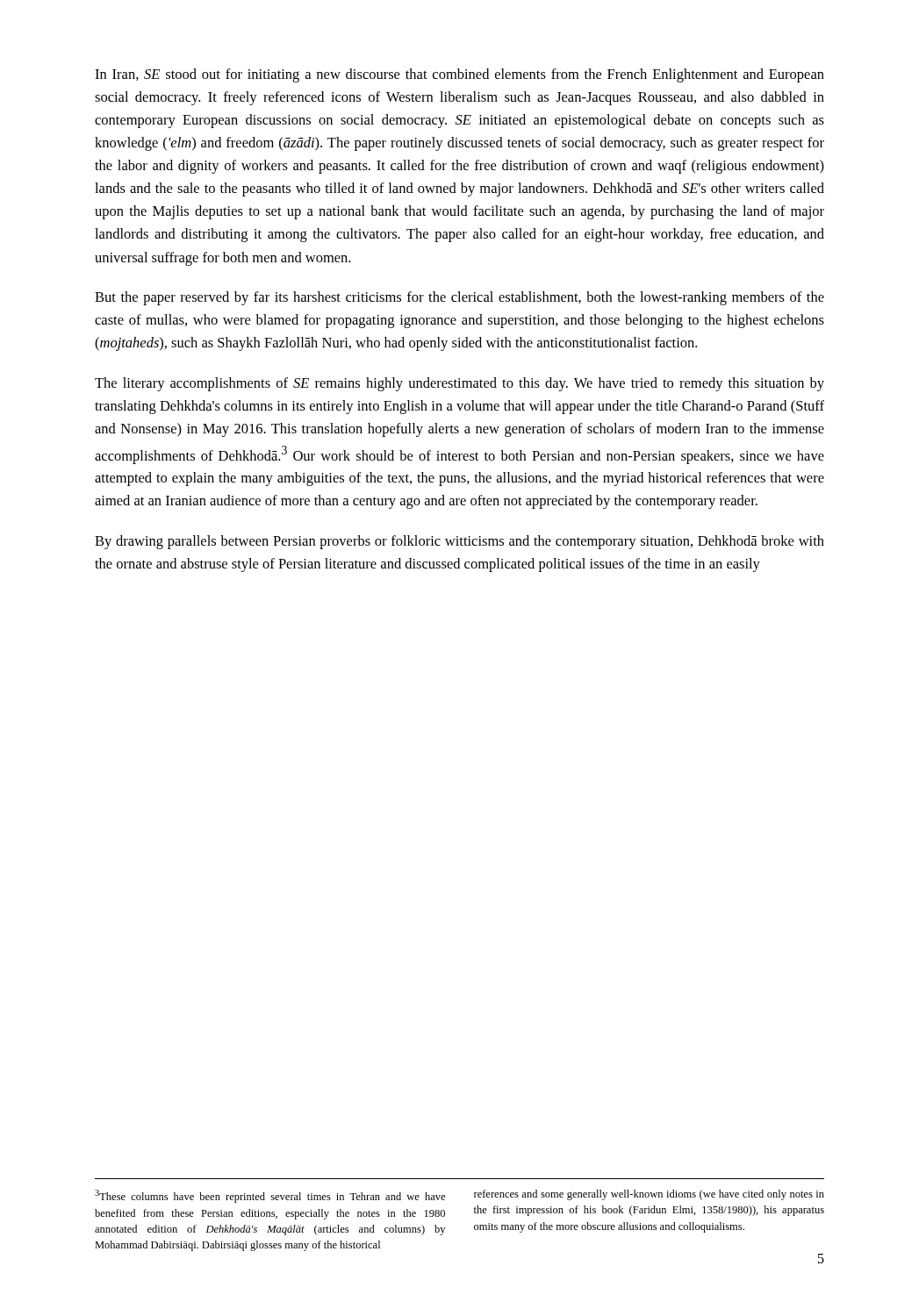The height and width of the screenshot is (1316, 919).
Task: Find the text block that reads "The literary accomplishments of"
Action: [460, 442]
